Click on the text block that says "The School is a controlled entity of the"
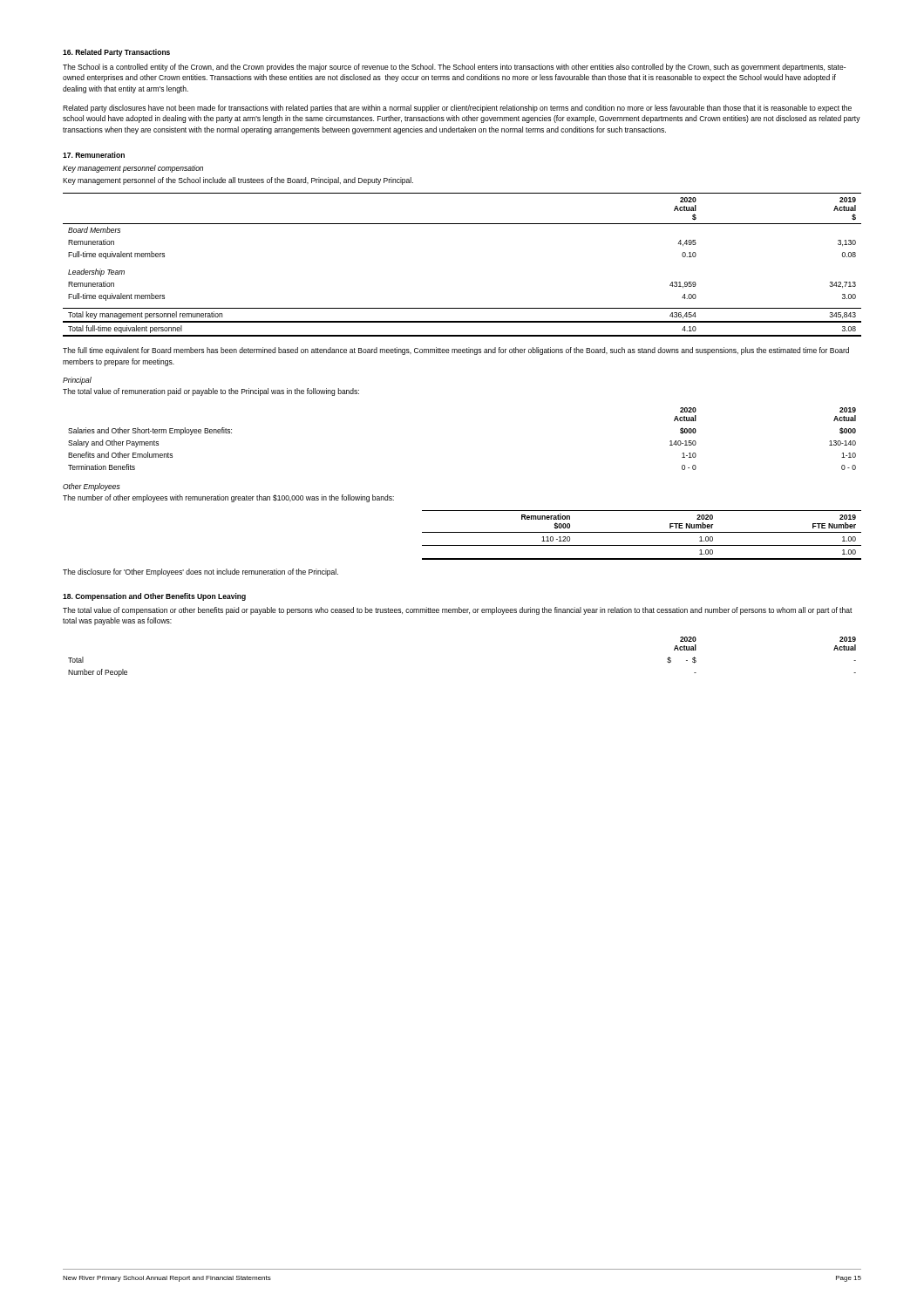Screen dimensions: 1308x924 (x=454, y=78)
